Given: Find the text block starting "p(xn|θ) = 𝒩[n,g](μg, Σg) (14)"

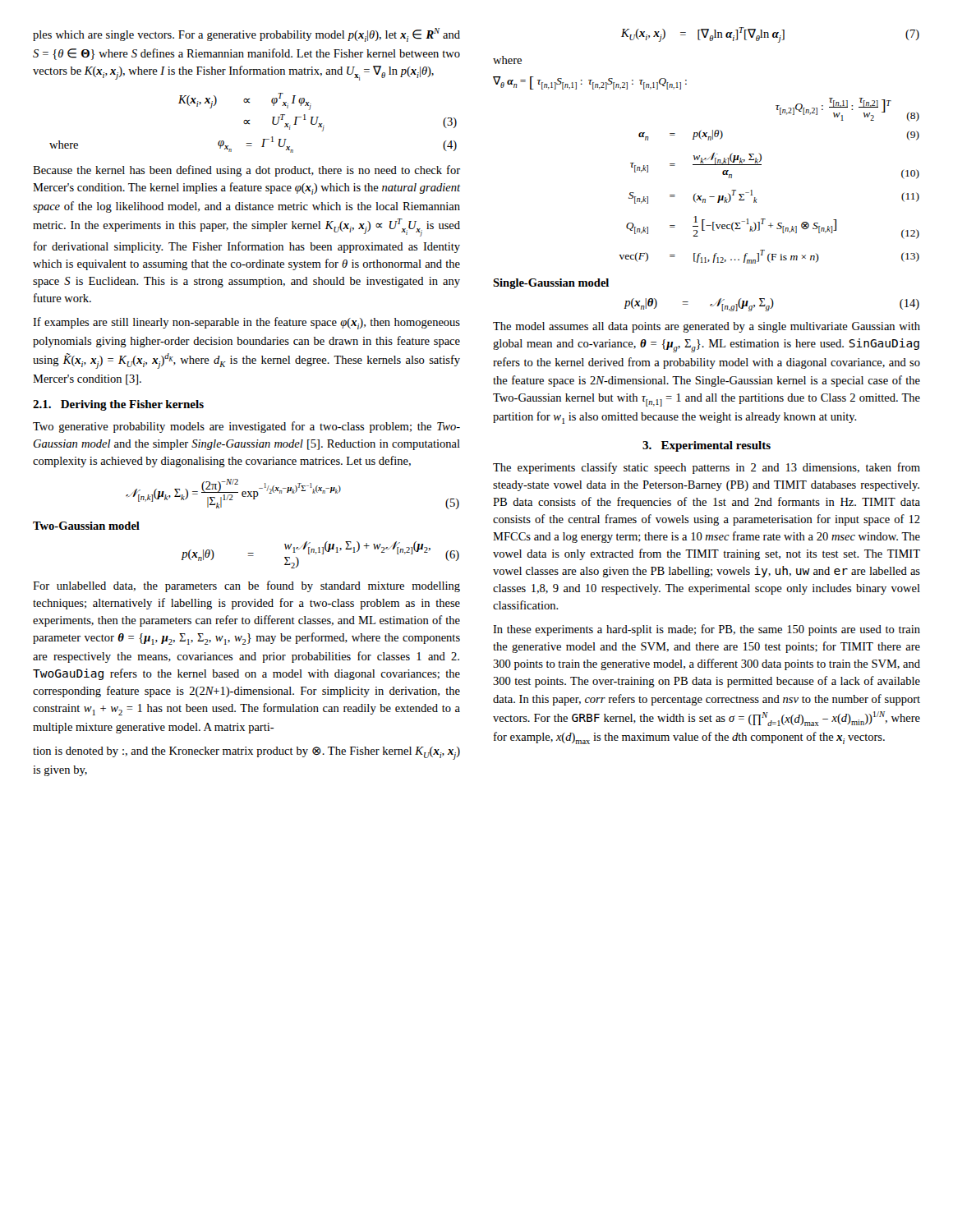Looking at the screenshot, I should 707,303.
